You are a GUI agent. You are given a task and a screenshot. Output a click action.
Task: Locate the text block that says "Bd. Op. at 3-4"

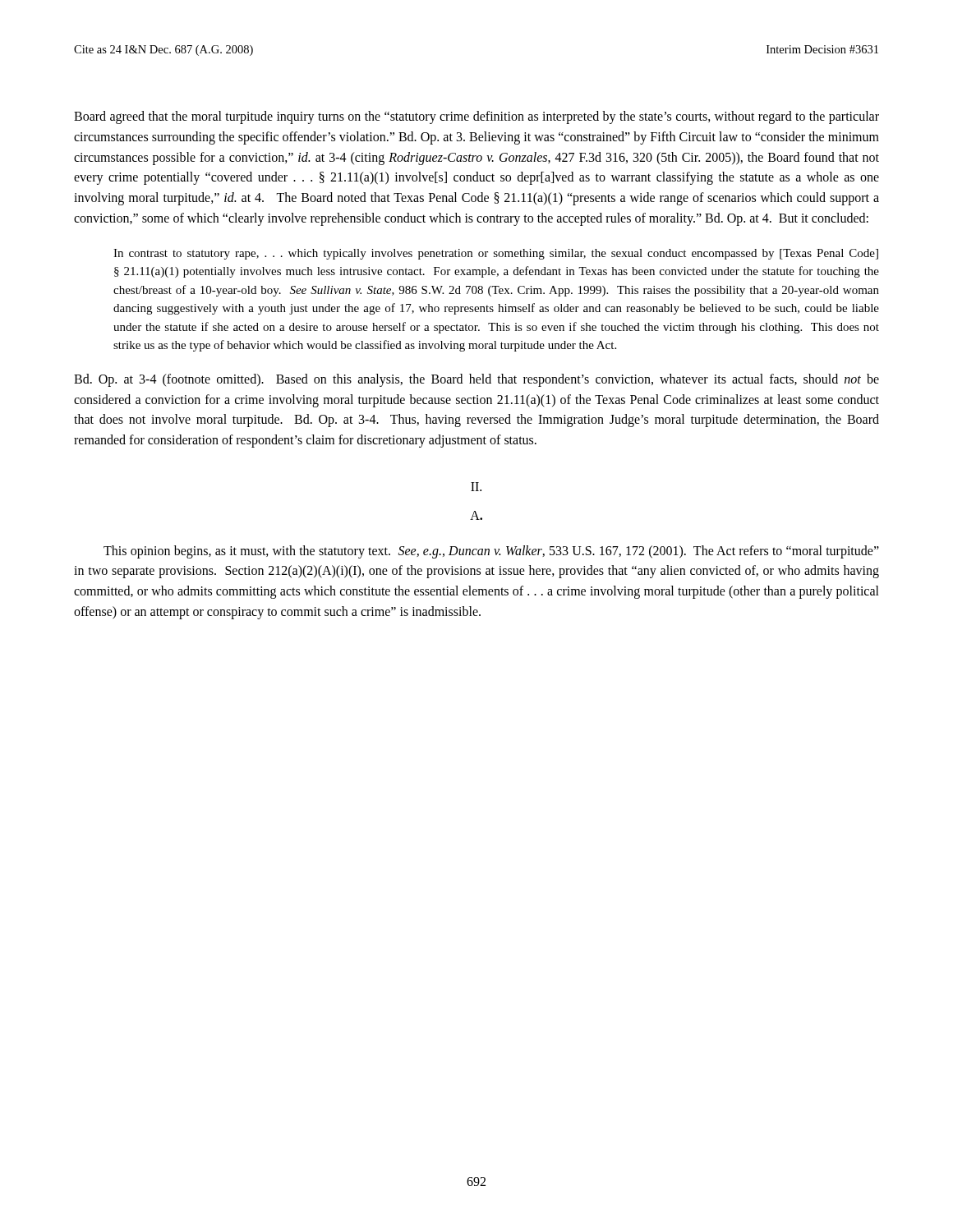point(476,409)
